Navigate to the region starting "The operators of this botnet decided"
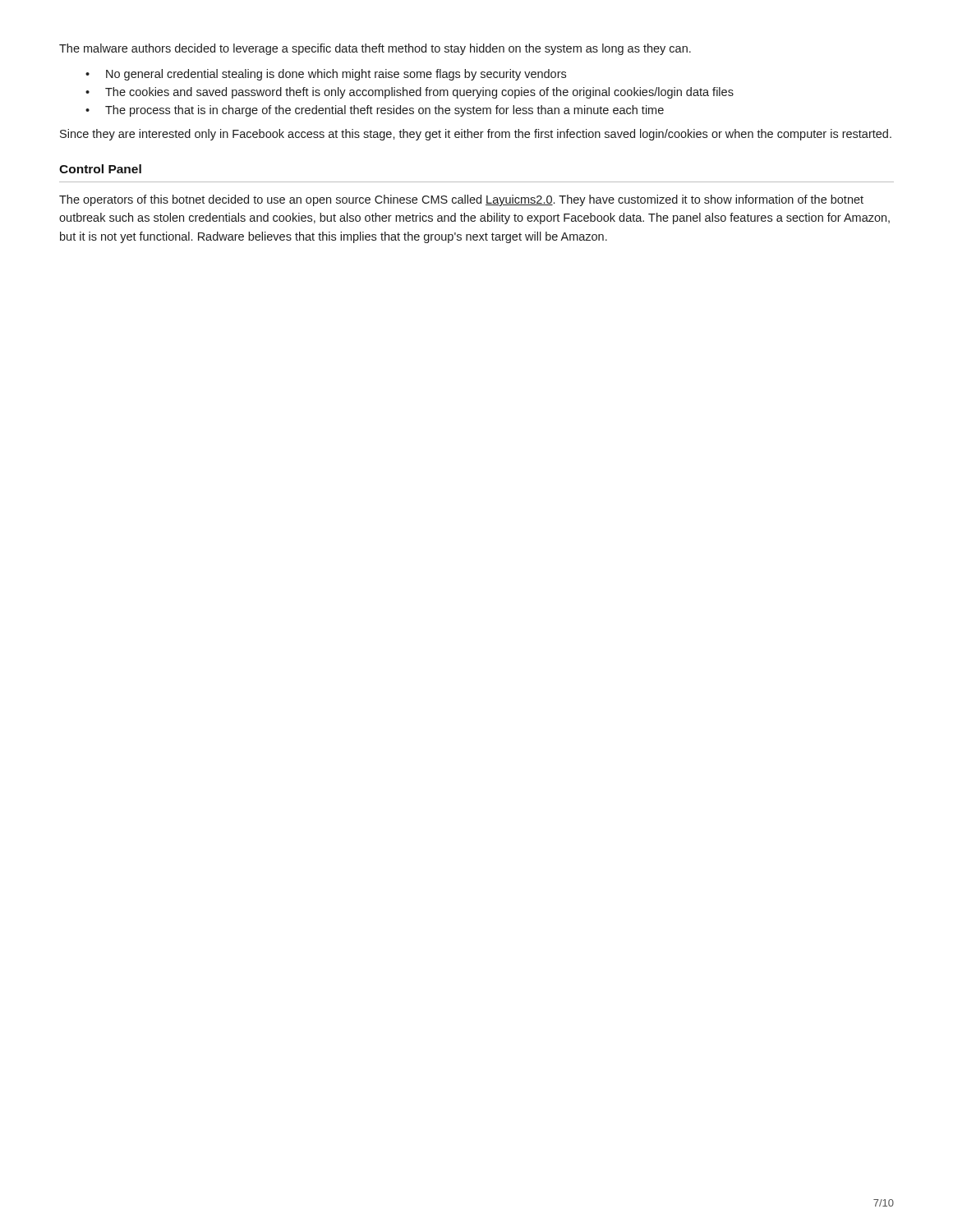This screenshot has width=953, height=1232. 475,218
